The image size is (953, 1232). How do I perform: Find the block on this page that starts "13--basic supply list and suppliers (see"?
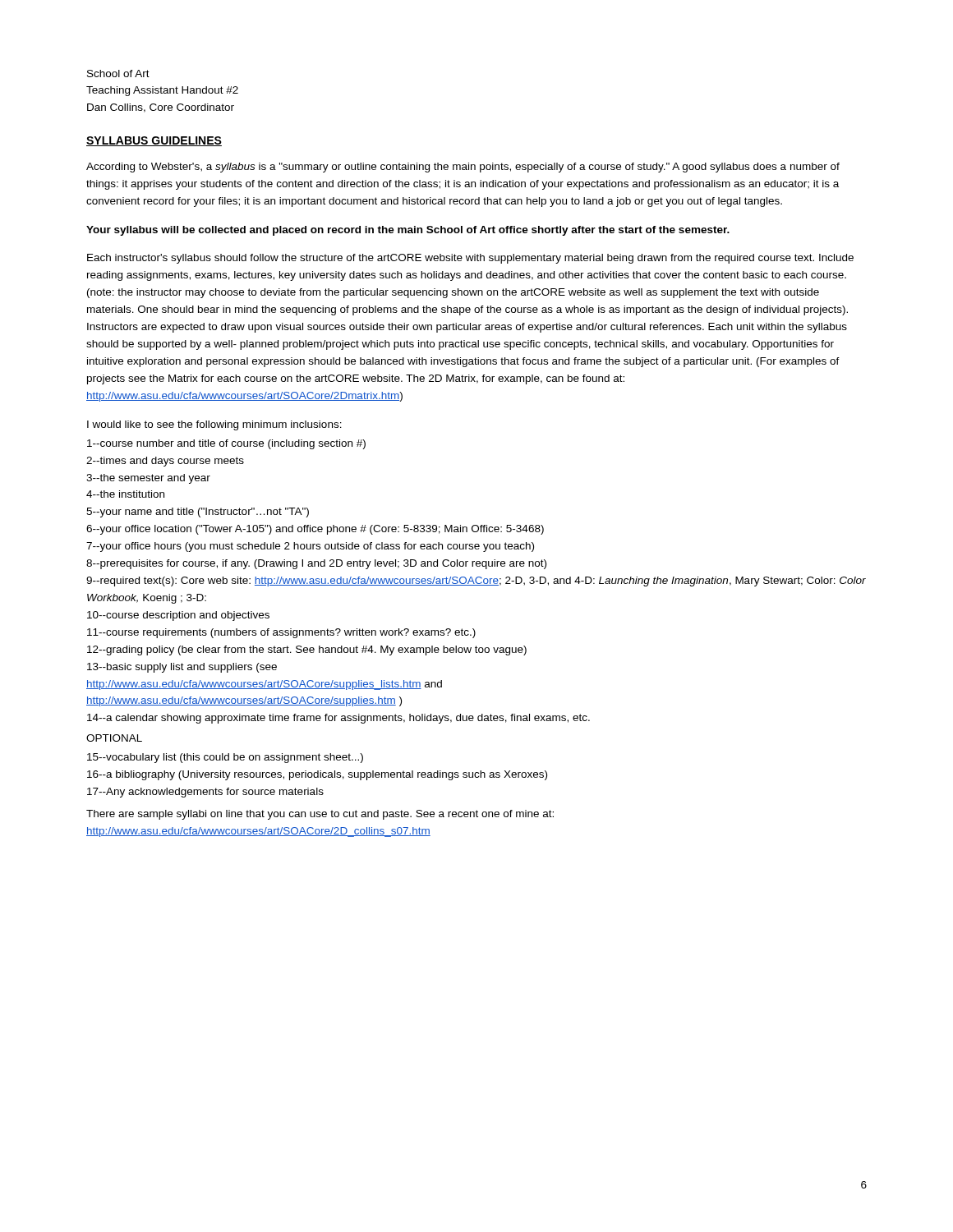click(x=264, y=683)
